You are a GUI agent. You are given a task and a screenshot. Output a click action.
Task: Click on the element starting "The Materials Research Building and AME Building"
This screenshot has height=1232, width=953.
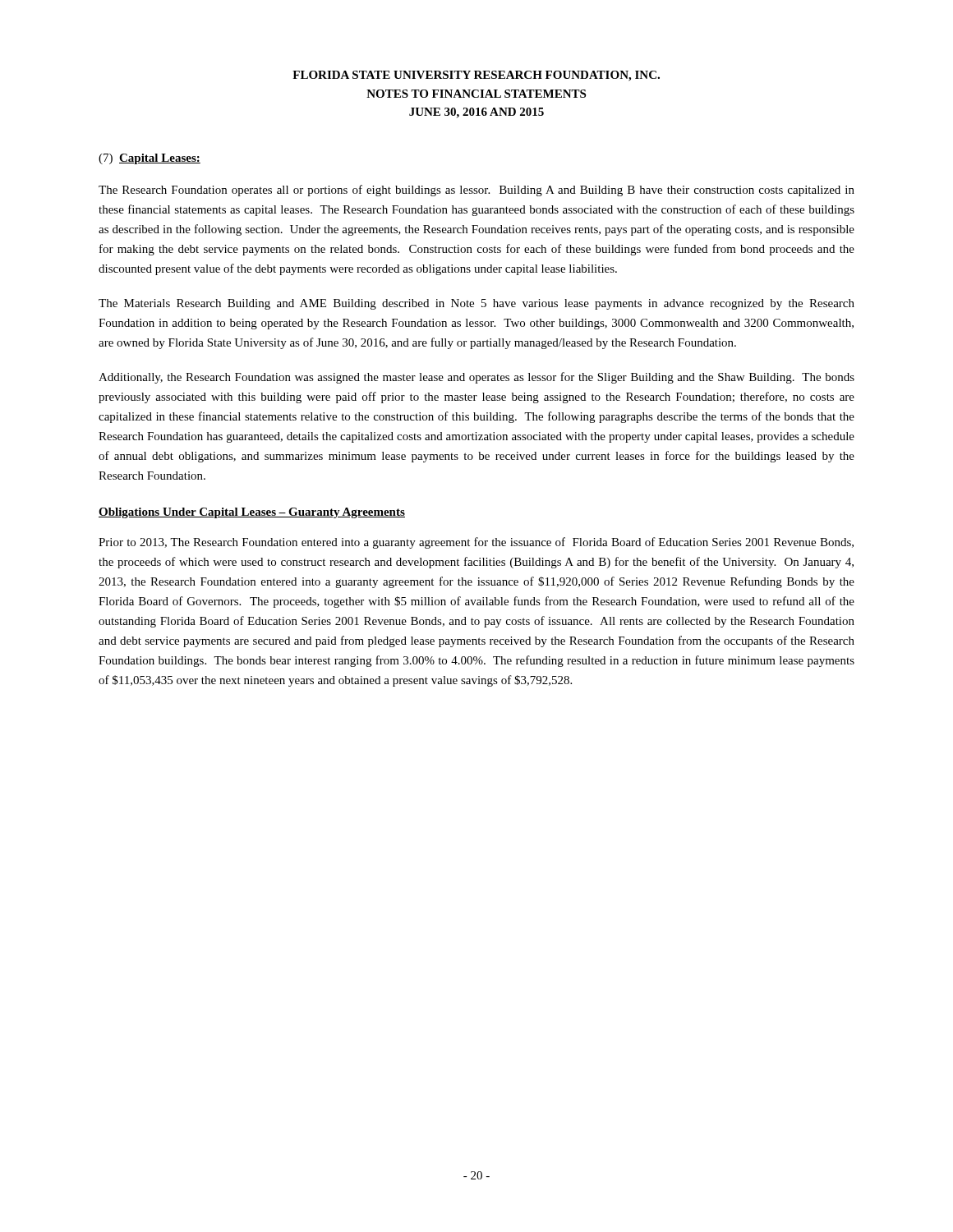476,322
